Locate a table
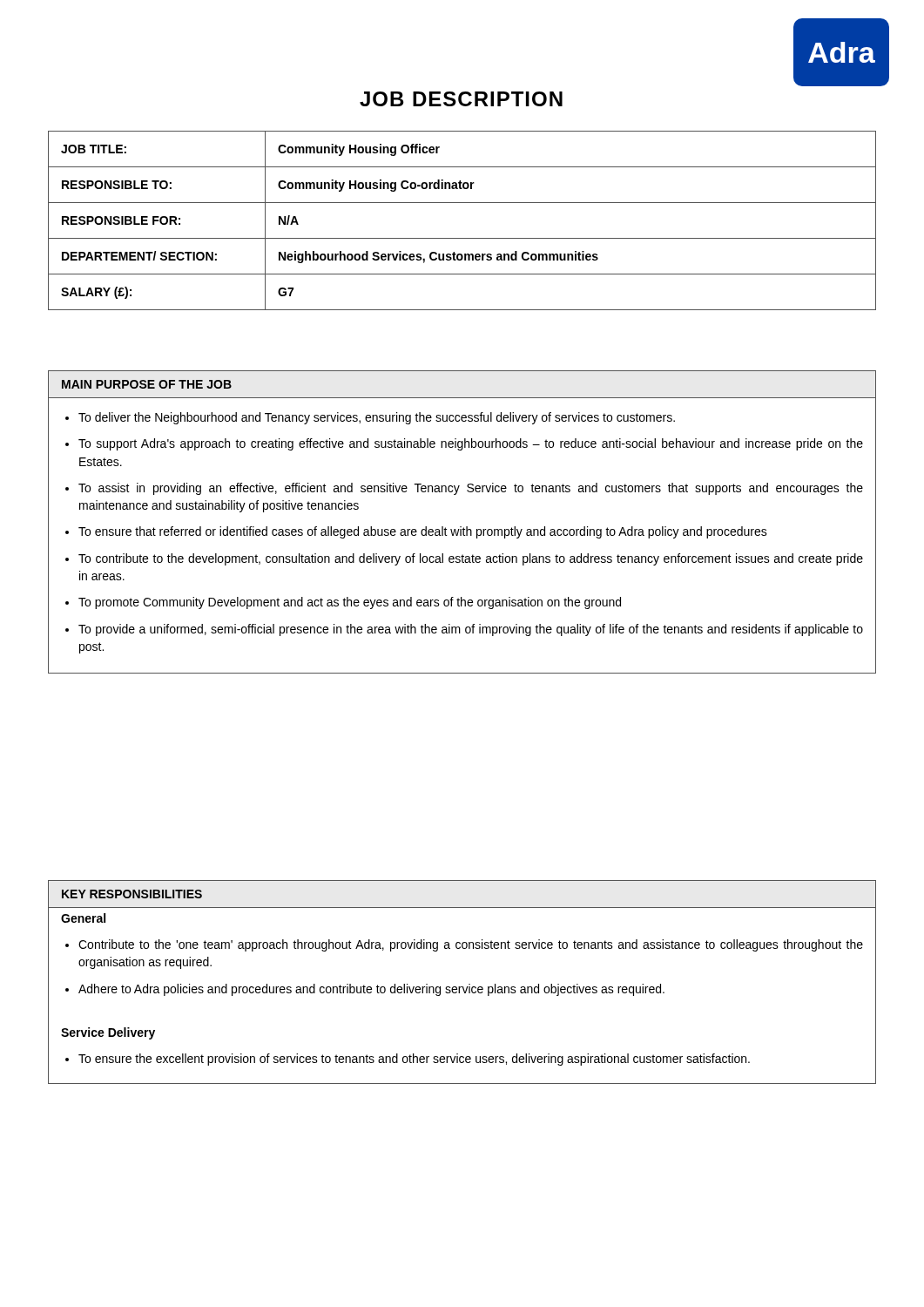This screenshot has width=924, height=1307. coord(462,220)
